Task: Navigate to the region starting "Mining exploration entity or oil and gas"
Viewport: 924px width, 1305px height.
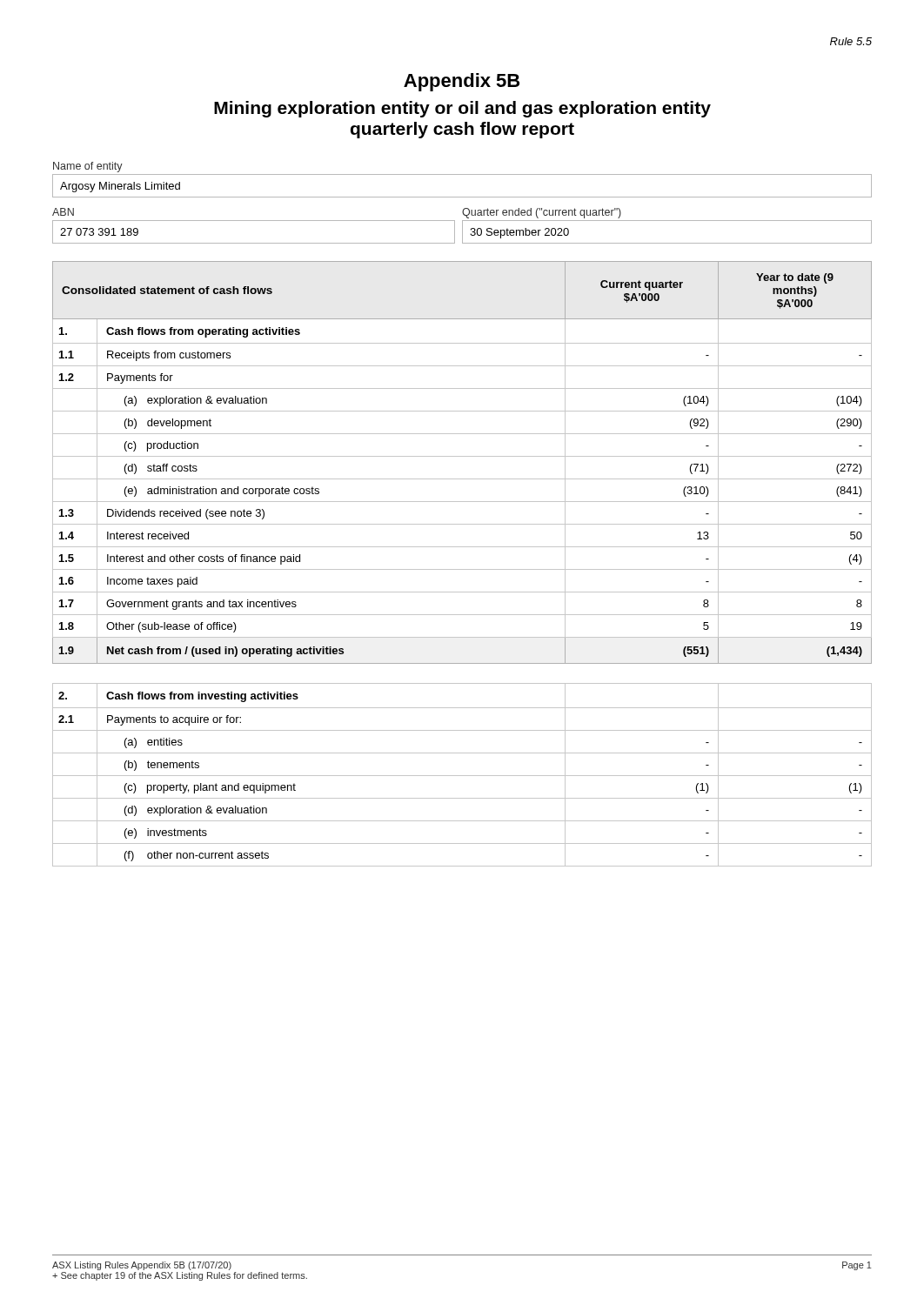Action: pyautogui.click(x=462, y=118)
